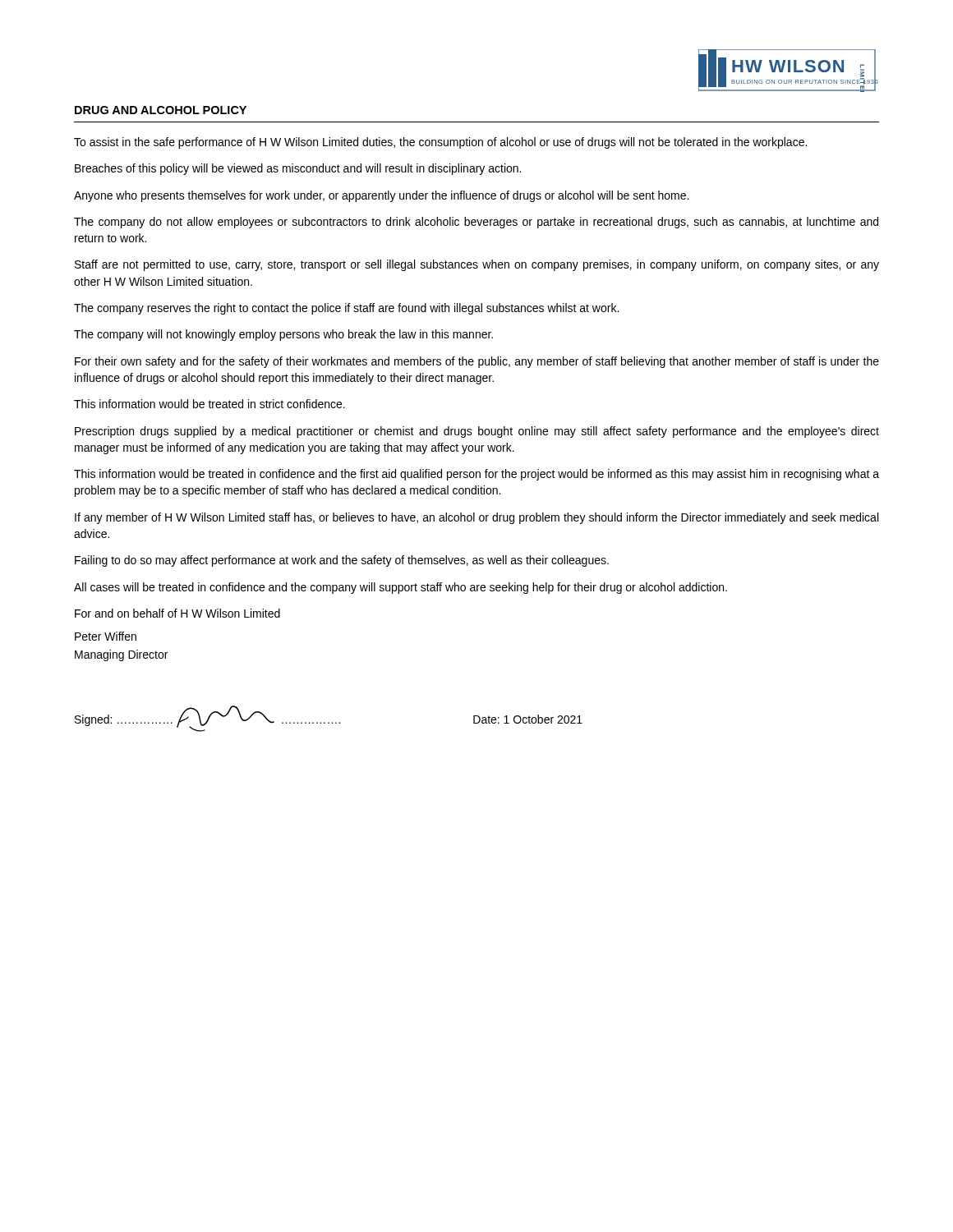The image size is (953, 1232).
Task: Point to the region starting "The company reserves the right to contact the"
Action: click(347, 308)
